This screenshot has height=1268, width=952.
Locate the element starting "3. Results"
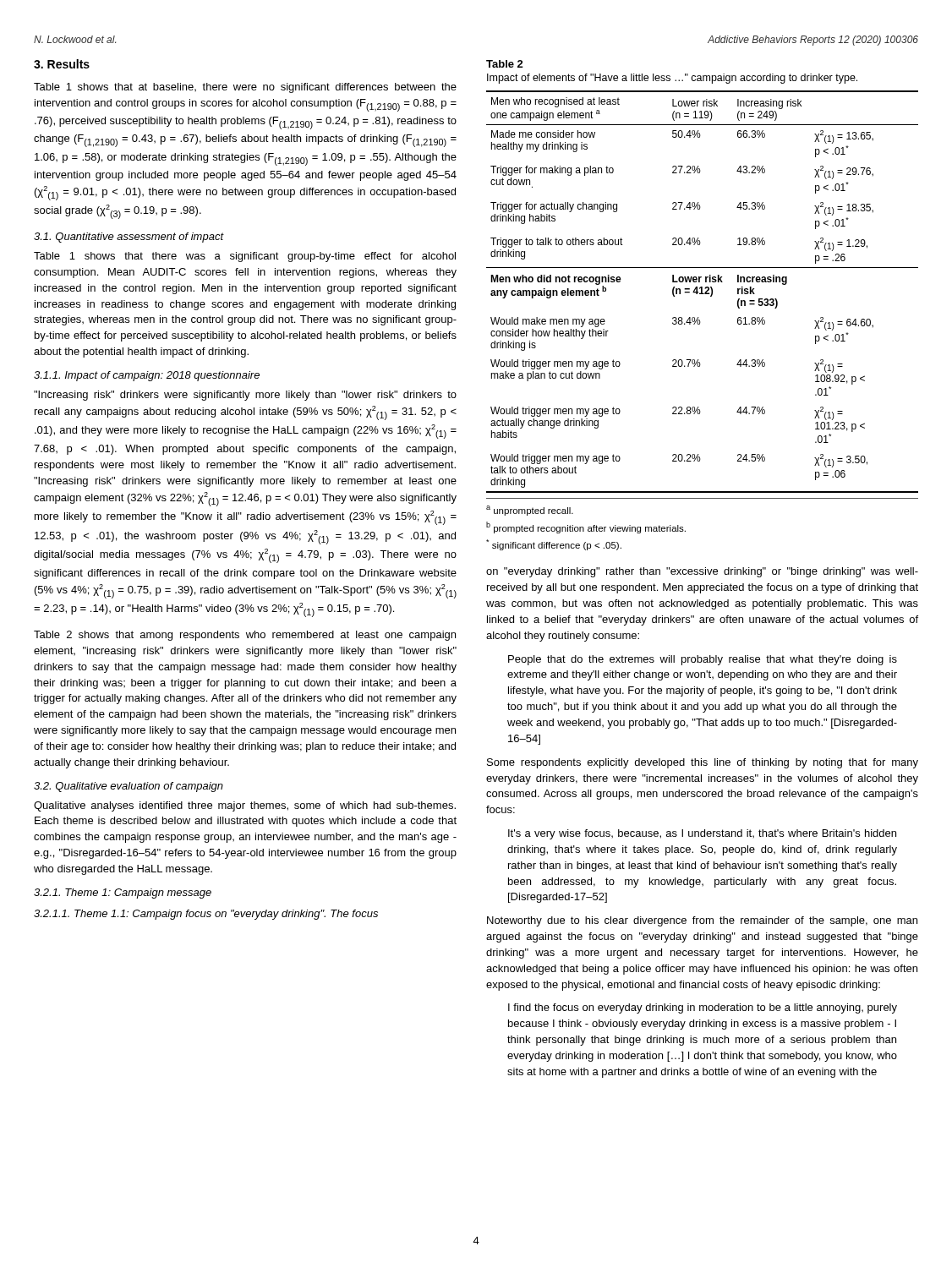pos(62,64)
